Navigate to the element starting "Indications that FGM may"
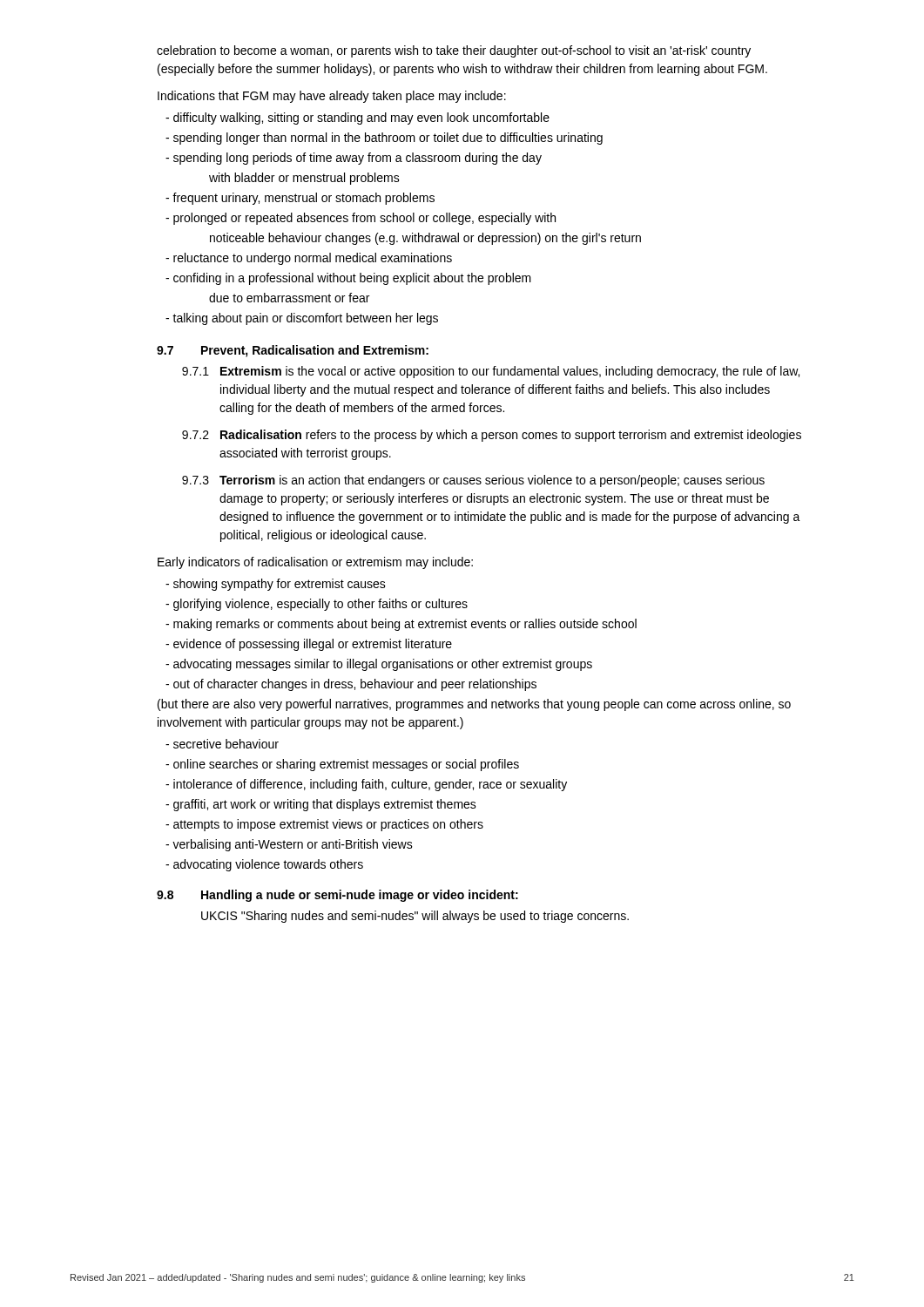The width and height of the screenshot is (924, 1307). pos(332,96)
